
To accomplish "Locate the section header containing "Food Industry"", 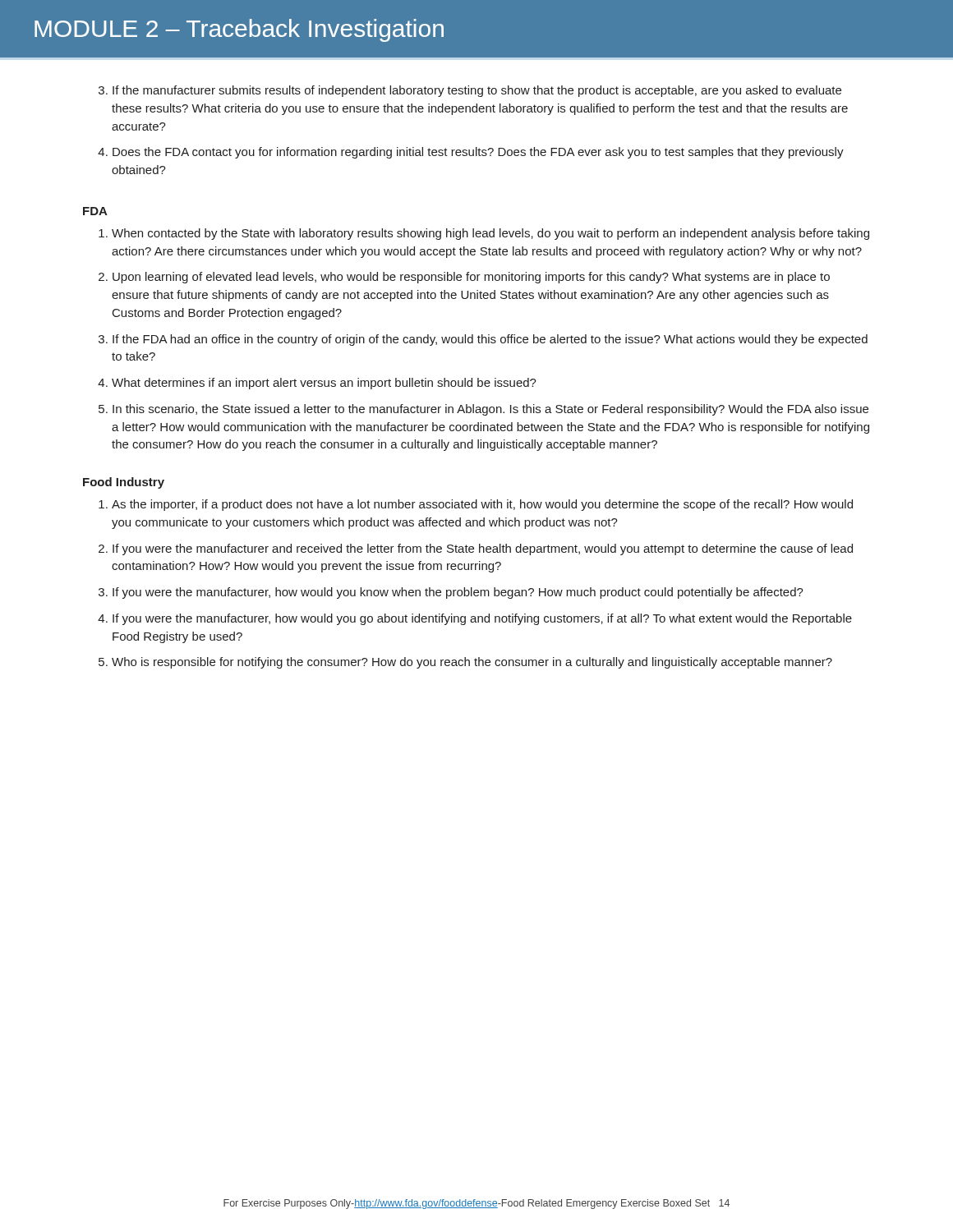I will point(123,482).
